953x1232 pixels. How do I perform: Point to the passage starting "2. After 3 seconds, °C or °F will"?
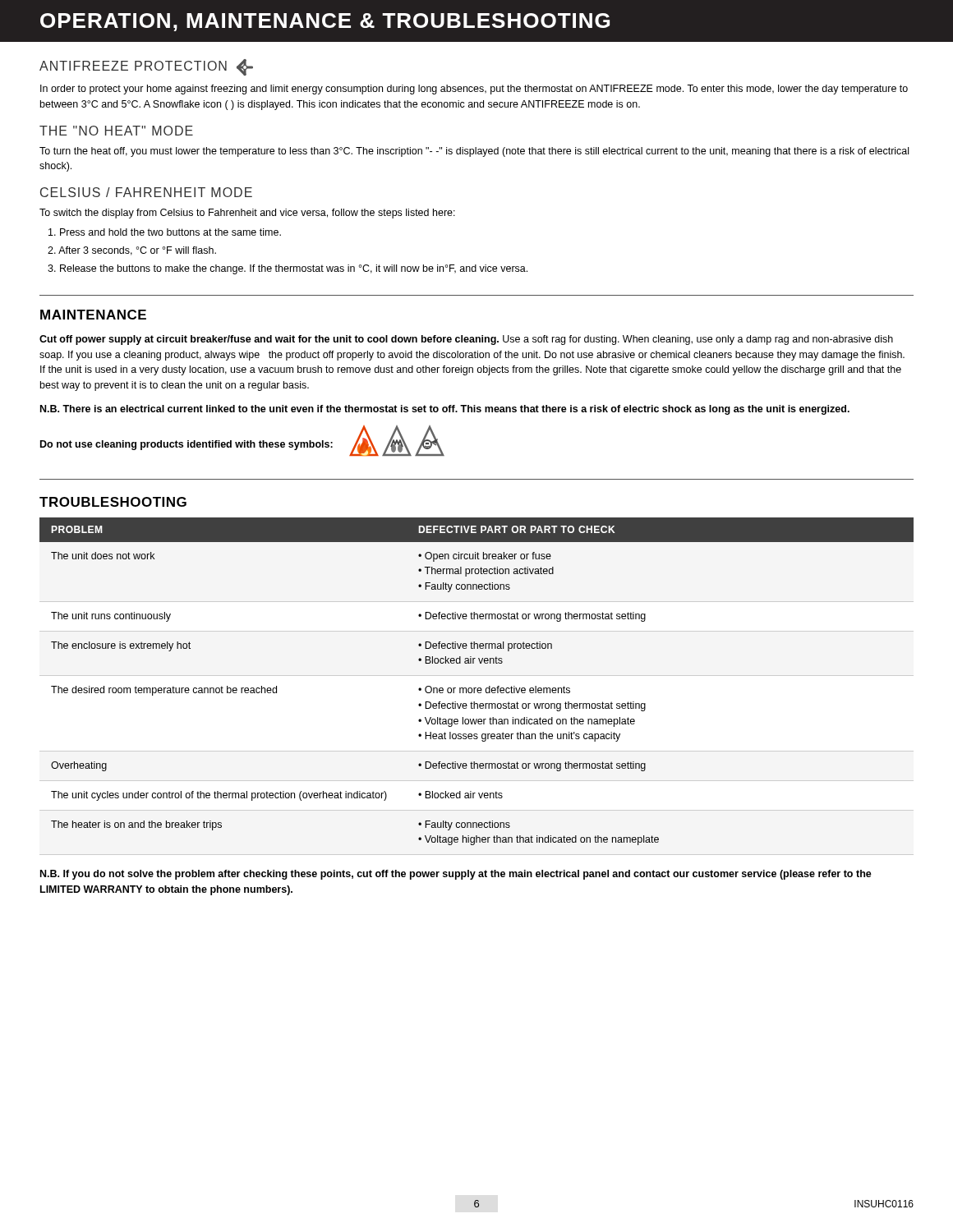tap(132, 250)
